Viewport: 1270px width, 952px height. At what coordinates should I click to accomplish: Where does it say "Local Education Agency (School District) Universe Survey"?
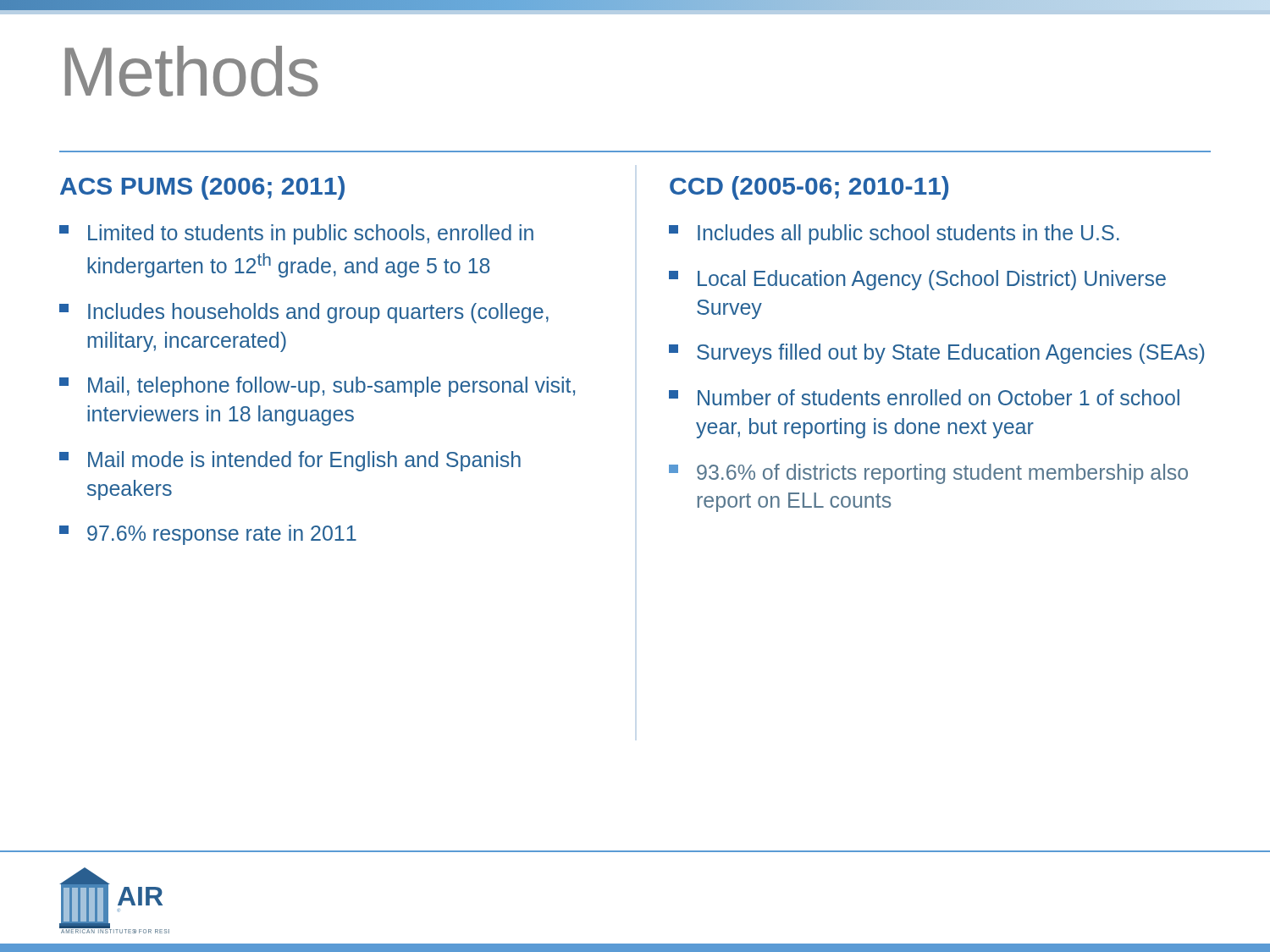[940, 293]
